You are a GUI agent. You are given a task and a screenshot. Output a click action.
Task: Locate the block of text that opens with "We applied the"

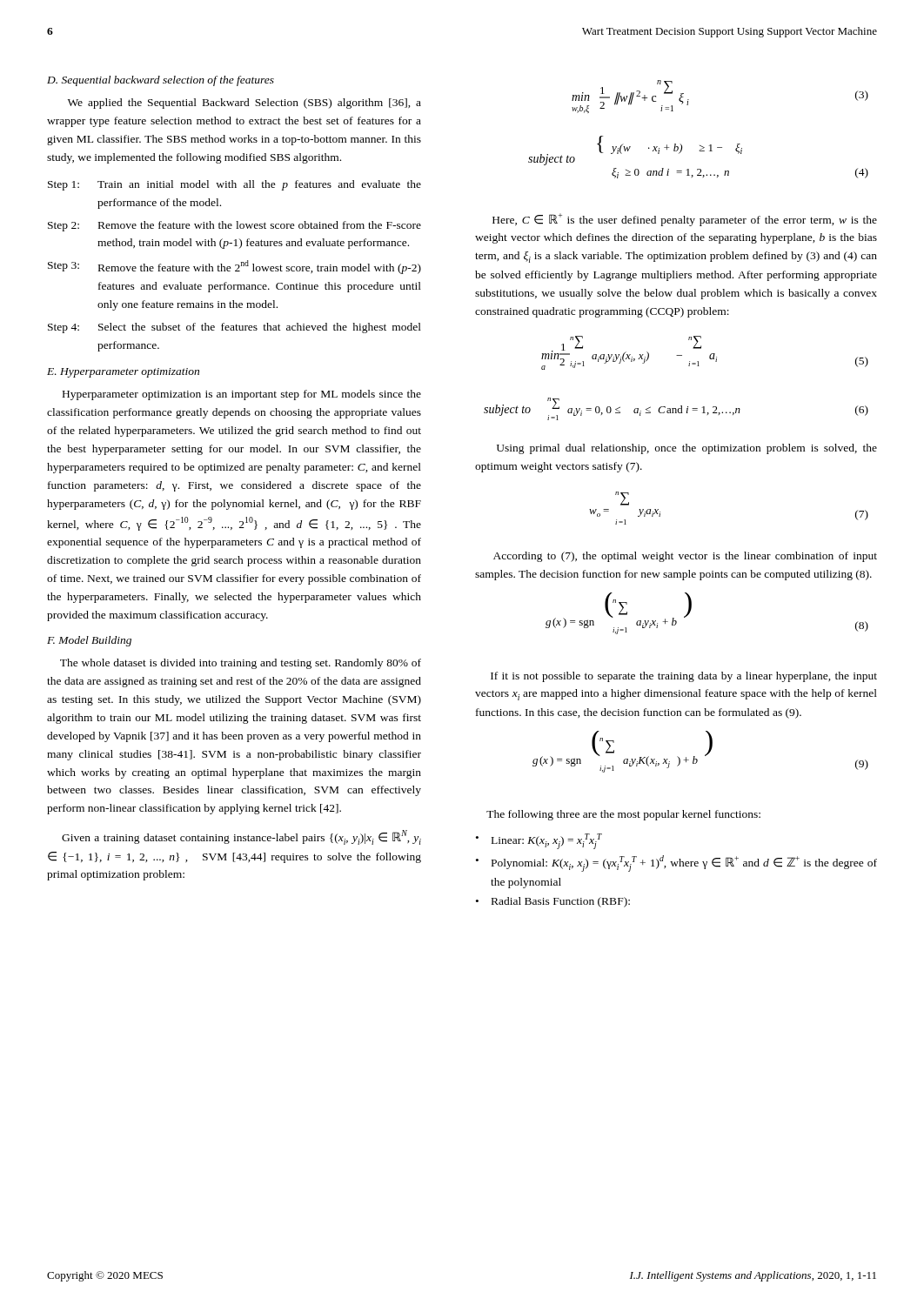[x=234, y=130]
